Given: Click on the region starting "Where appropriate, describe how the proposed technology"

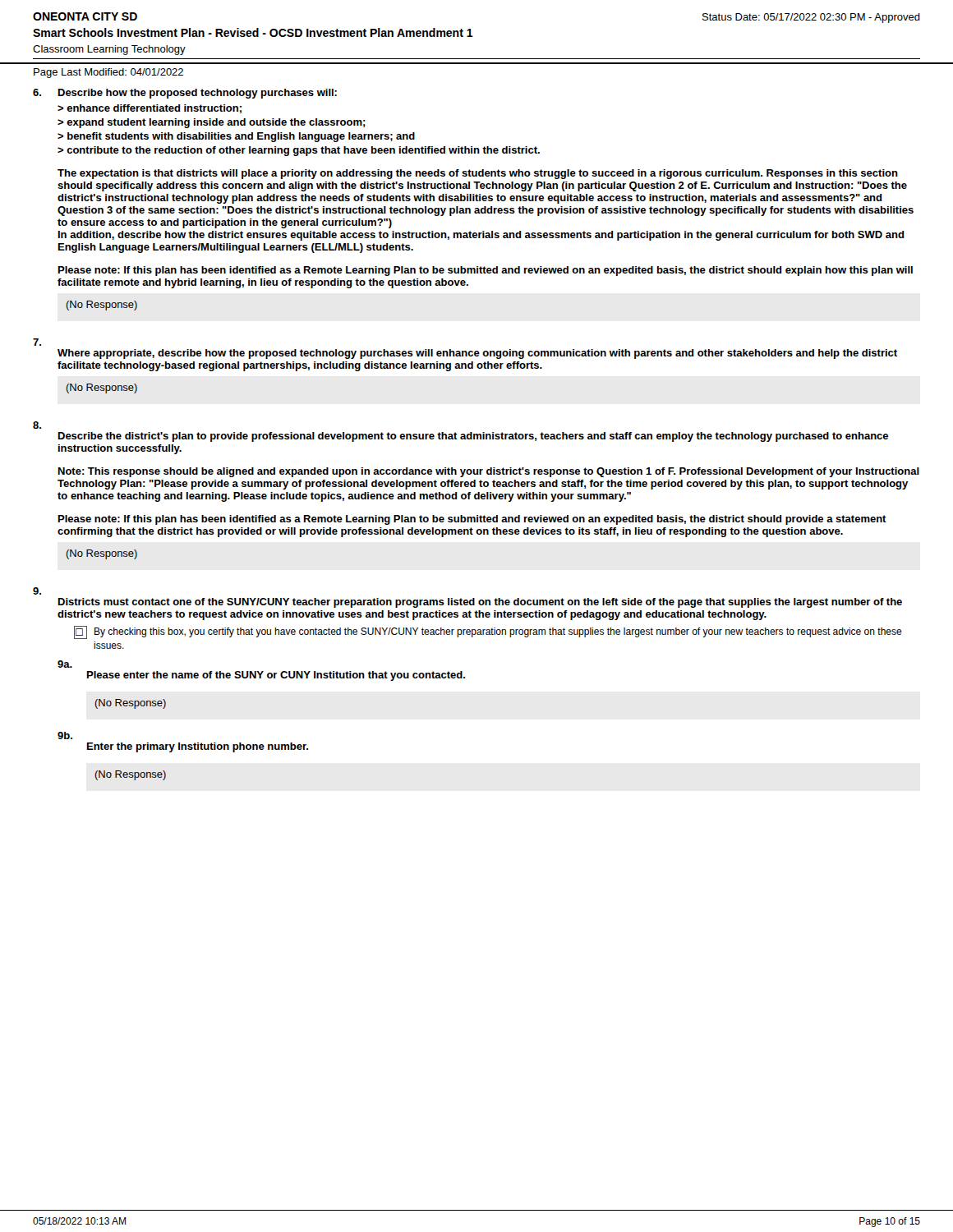Looking at the screenshot, I should point(477,359).
